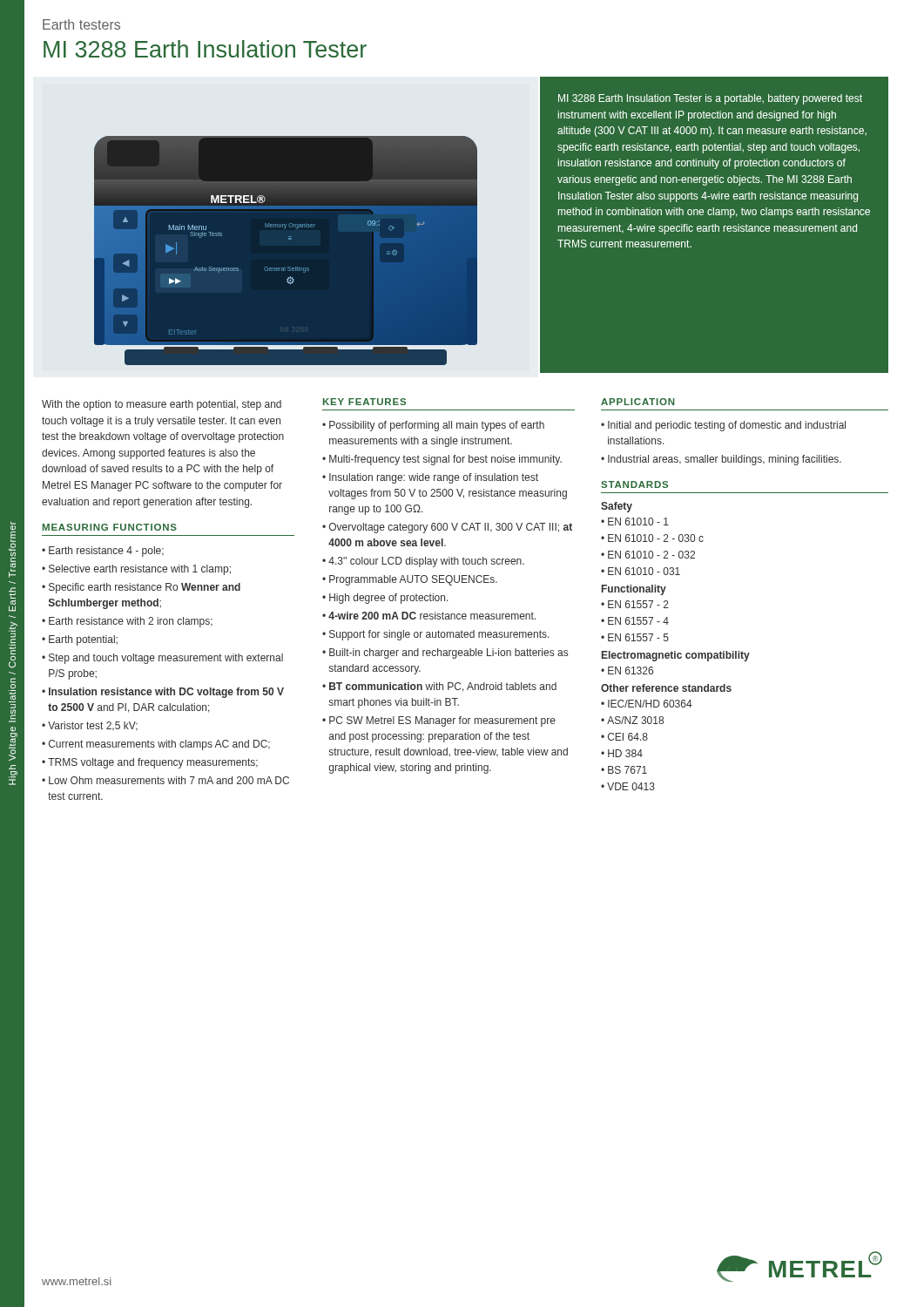Locate the passage starting "Earth resistance 4 - pole;"
This screenshot has width=924, height=1307.
[171, 551]
